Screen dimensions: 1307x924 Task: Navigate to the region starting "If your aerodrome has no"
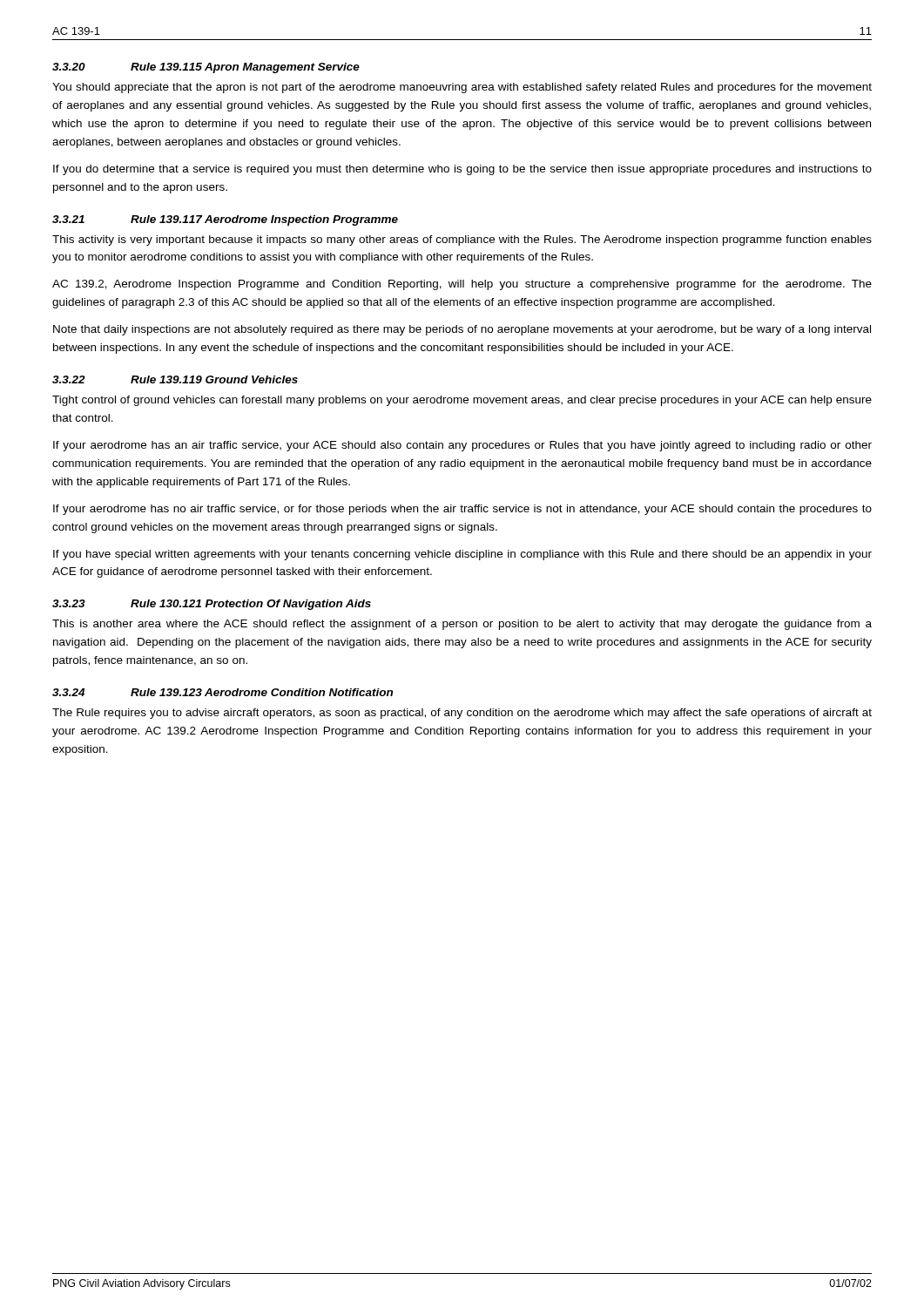(462, 517)
